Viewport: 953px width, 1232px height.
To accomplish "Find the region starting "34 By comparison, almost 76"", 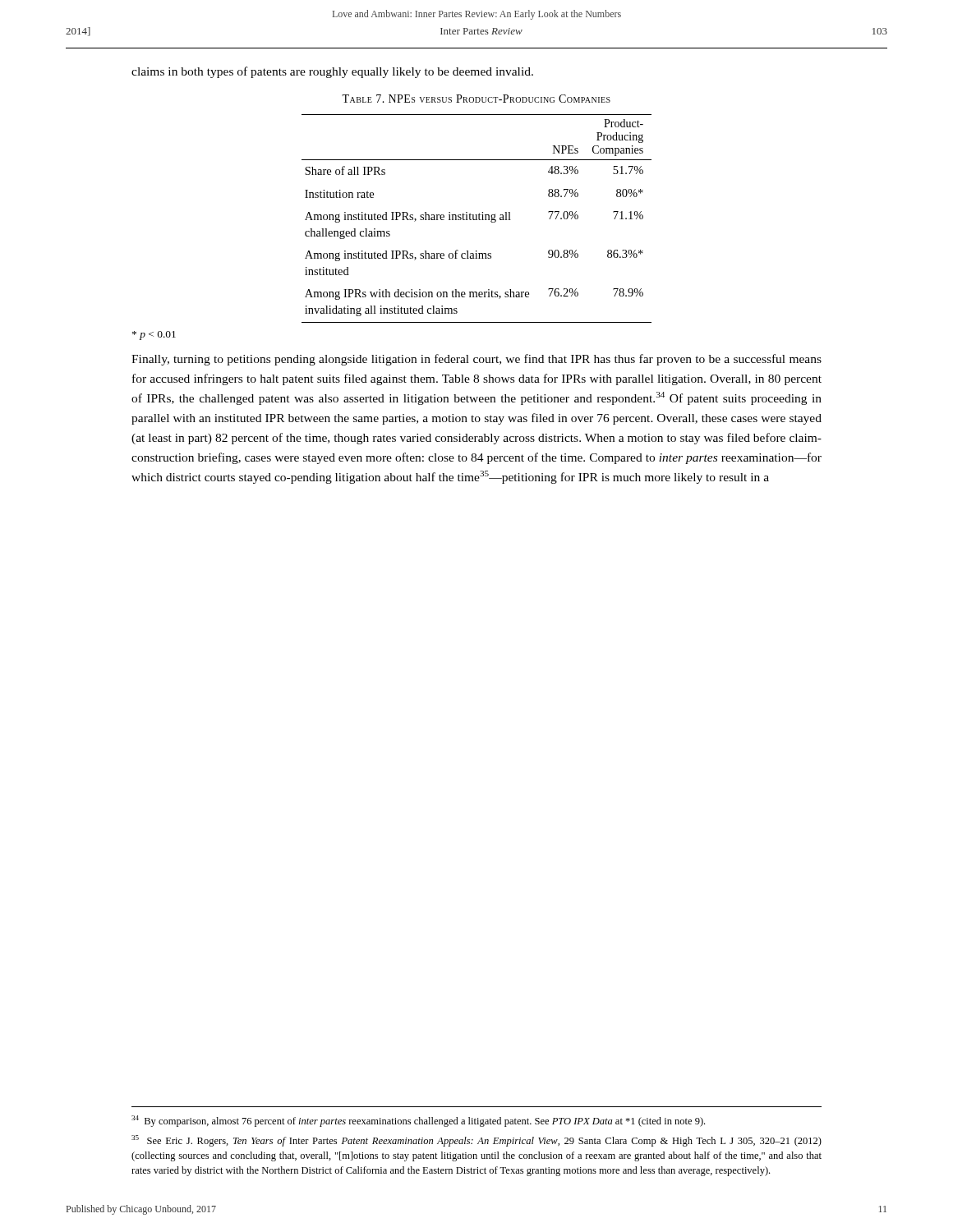I will (419, 1120).
